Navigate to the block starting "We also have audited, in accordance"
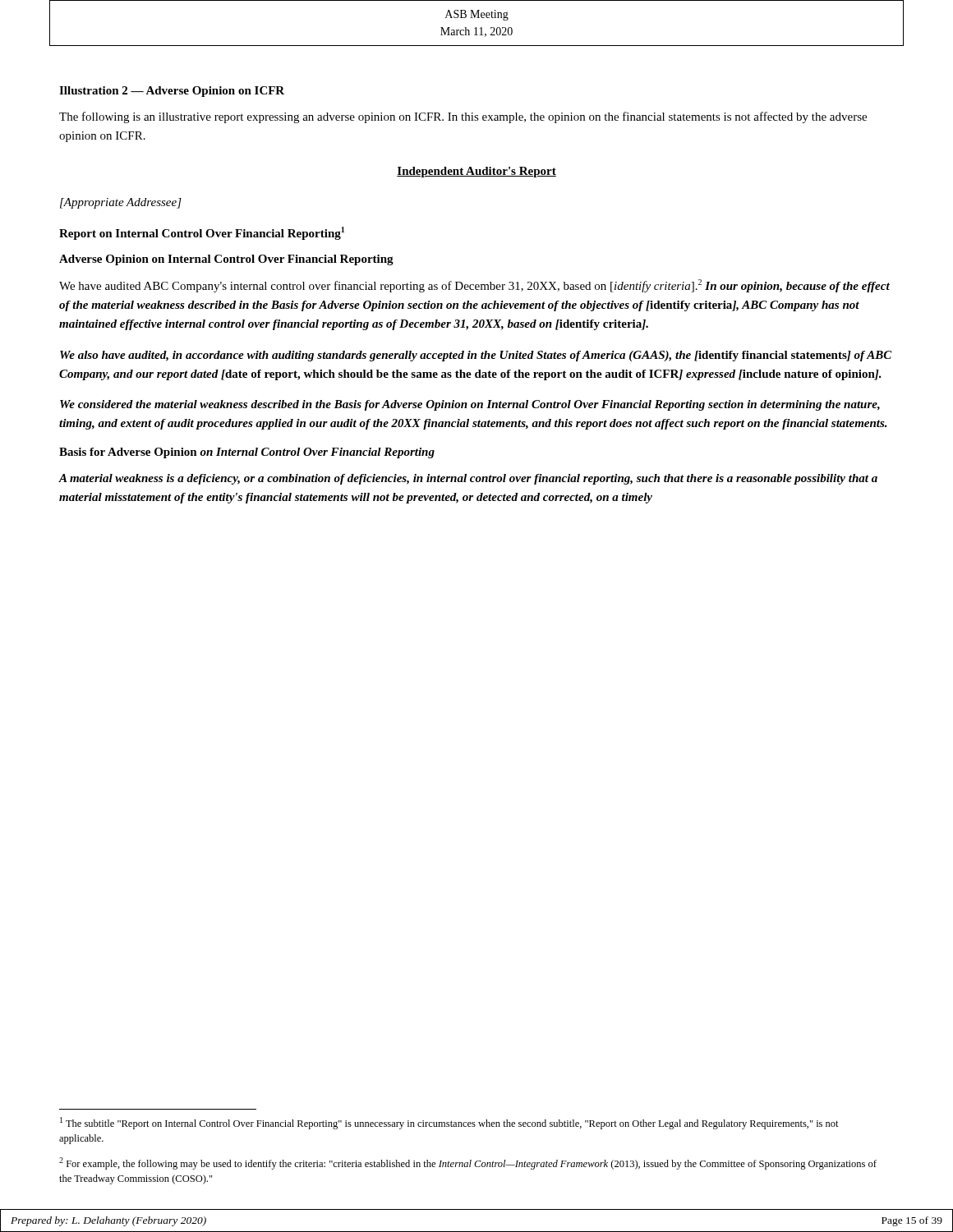The image size is (953, 1232). (x=475, y=364)
